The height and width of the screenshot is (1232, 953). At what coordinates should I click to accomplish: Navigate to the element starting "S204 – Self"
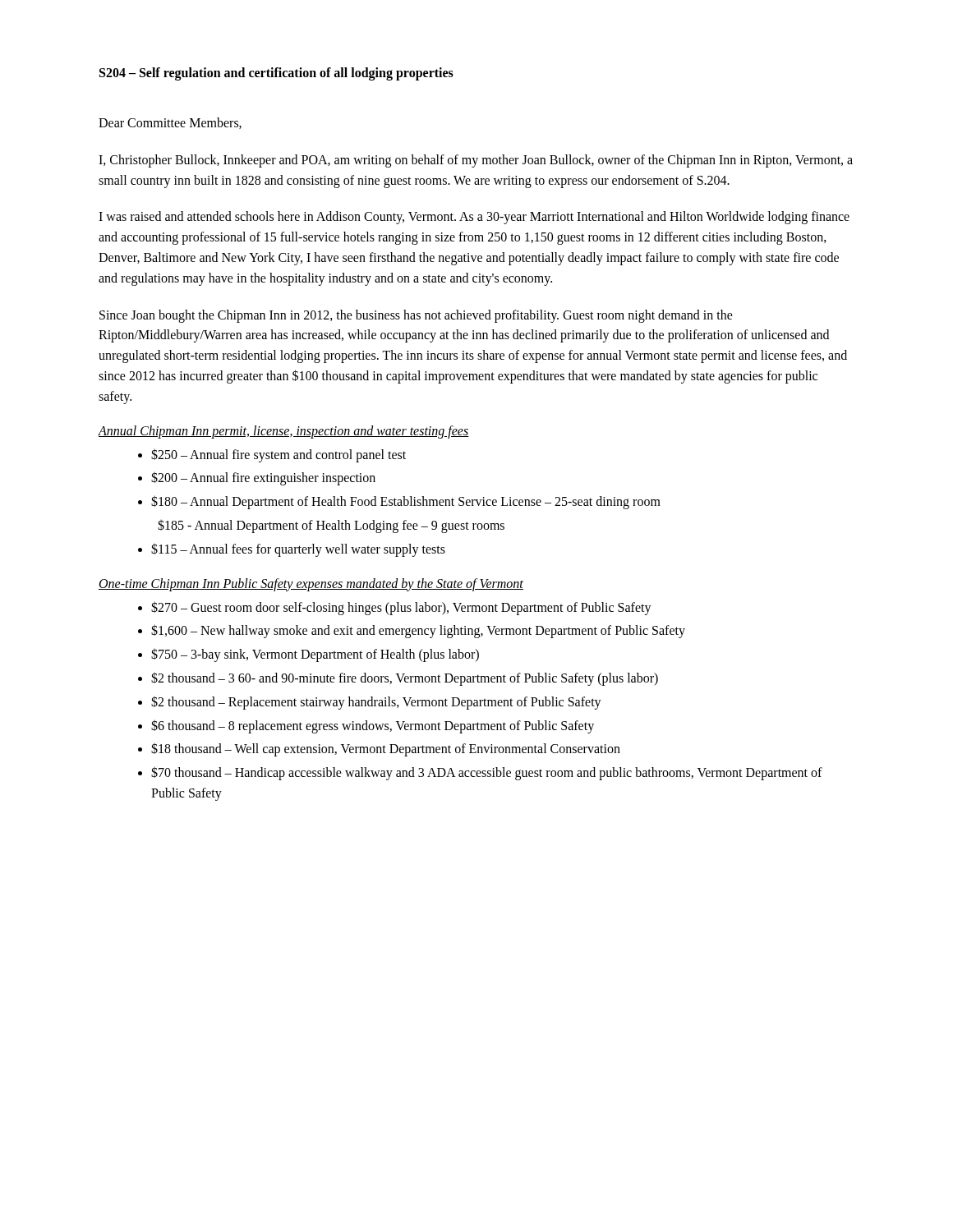click(276, 73)
